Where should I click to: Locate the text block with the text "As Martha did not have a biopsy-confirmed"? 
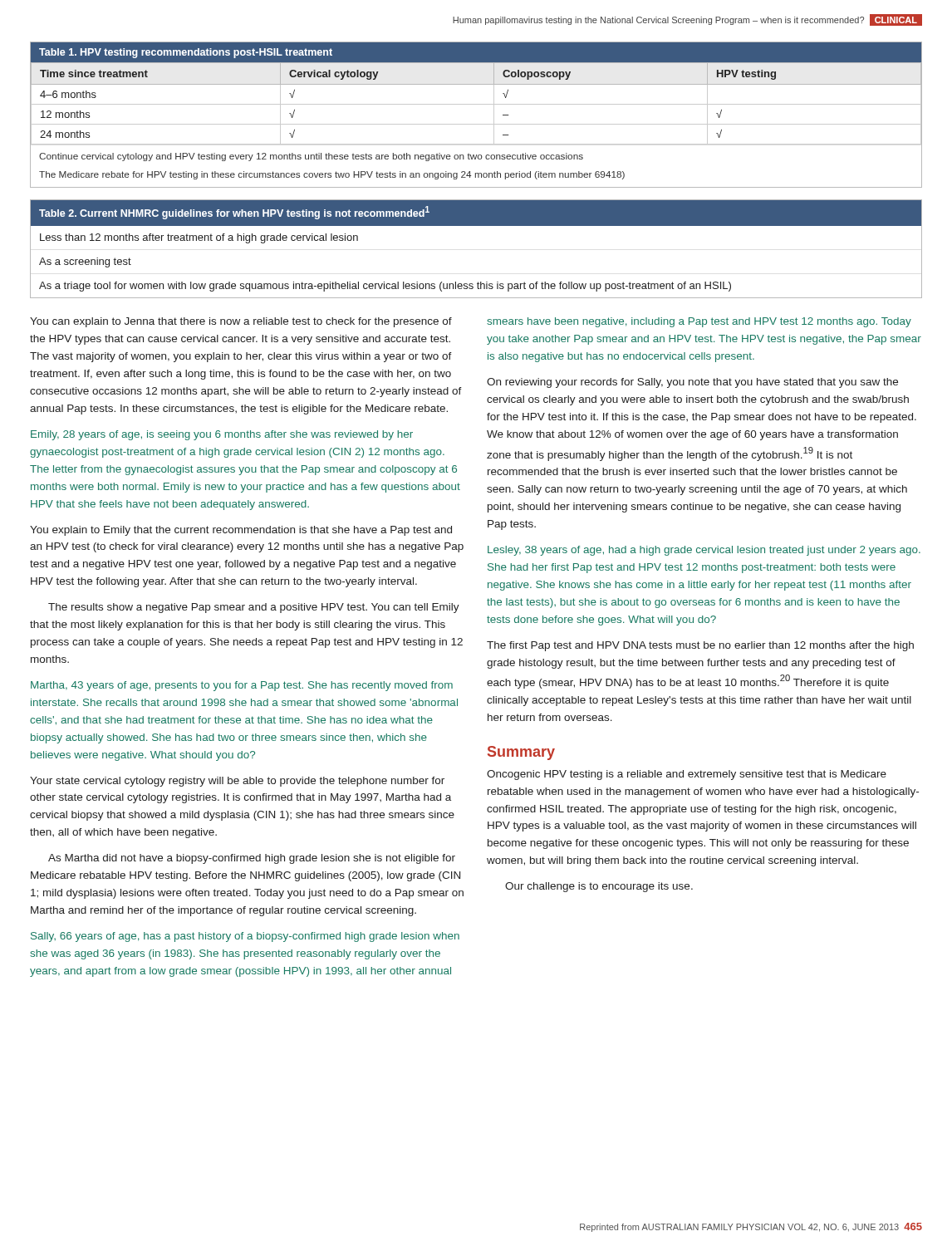point(248,885)
